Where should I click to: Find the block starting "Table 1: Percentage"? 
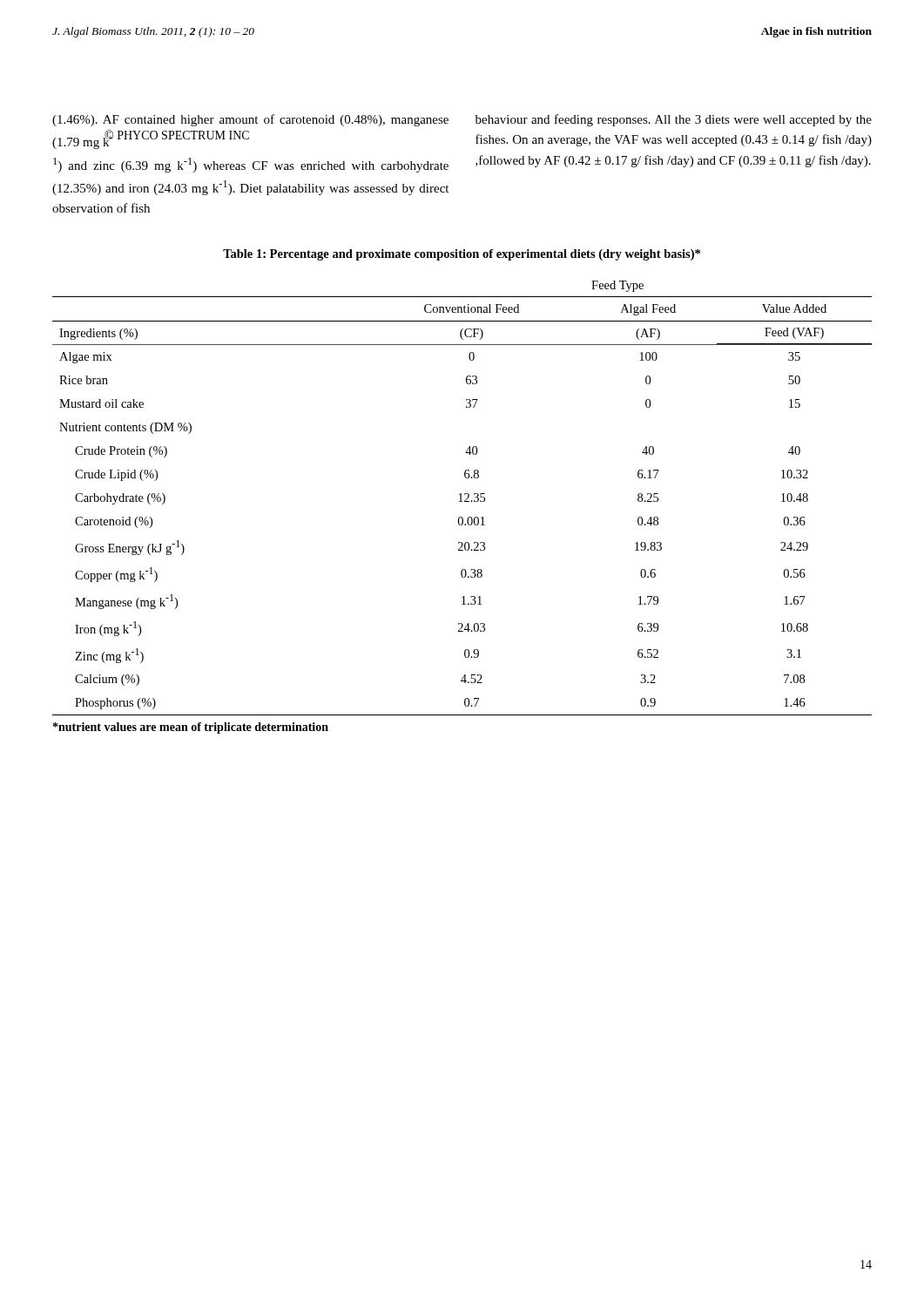tap(462, 254)
